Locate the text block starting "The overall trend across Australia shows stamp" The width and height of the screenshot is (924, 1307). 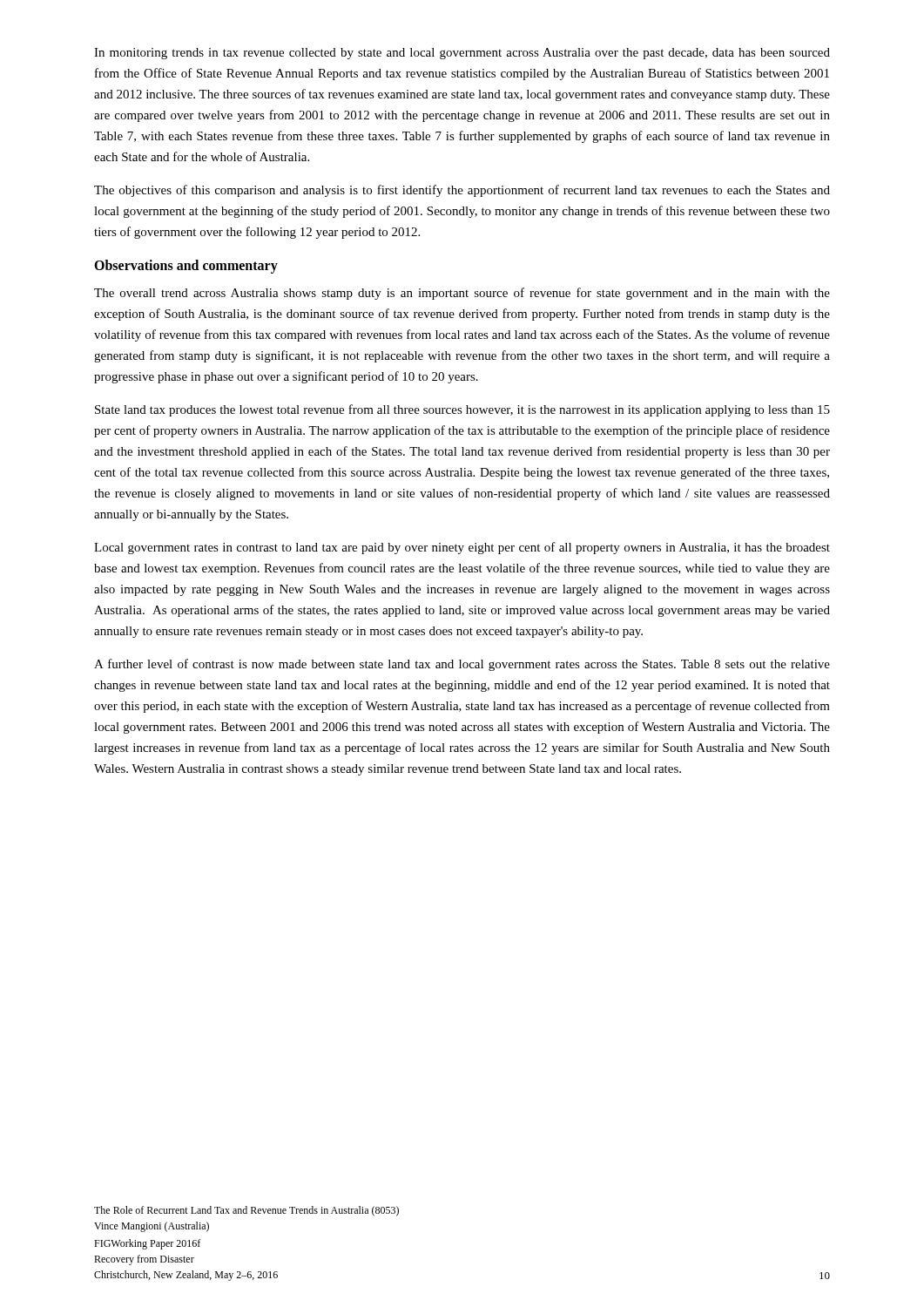462,335
